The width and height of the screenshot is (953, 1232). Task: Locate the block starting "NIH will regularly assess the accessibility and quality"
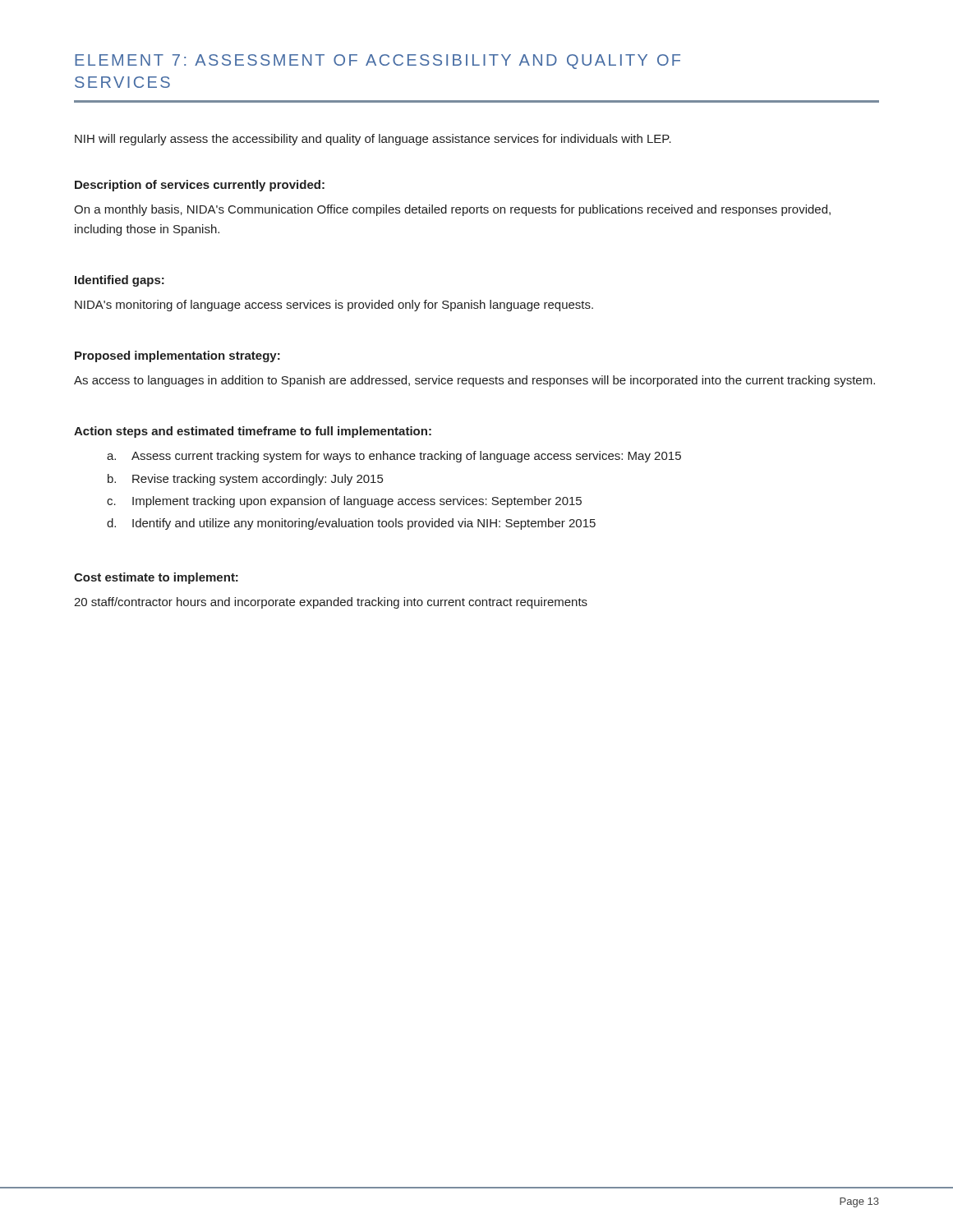(x=373, y=138)
